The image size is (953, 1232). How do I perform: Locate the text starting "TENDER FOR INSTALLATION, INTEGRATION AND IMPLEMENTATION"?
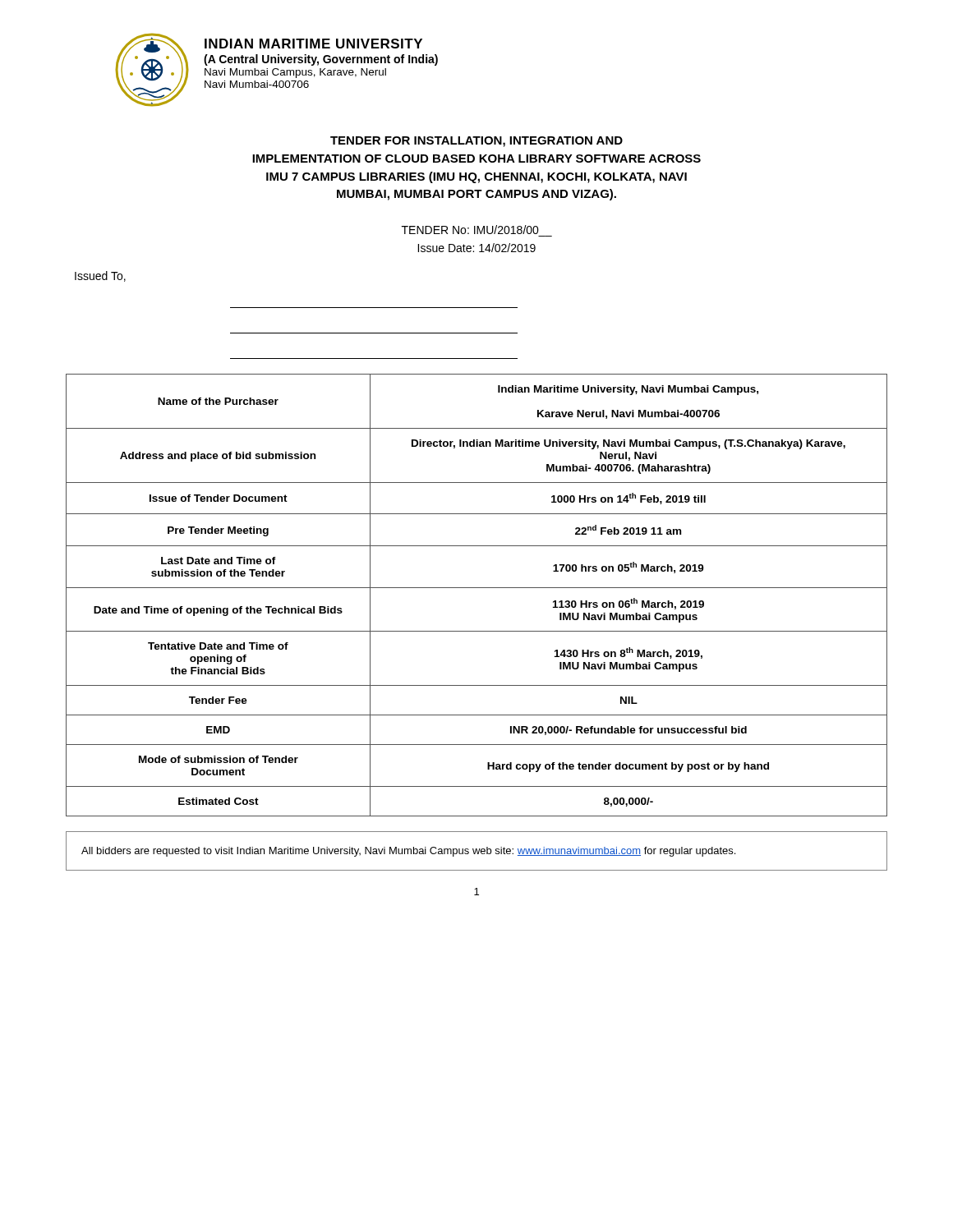476,167
